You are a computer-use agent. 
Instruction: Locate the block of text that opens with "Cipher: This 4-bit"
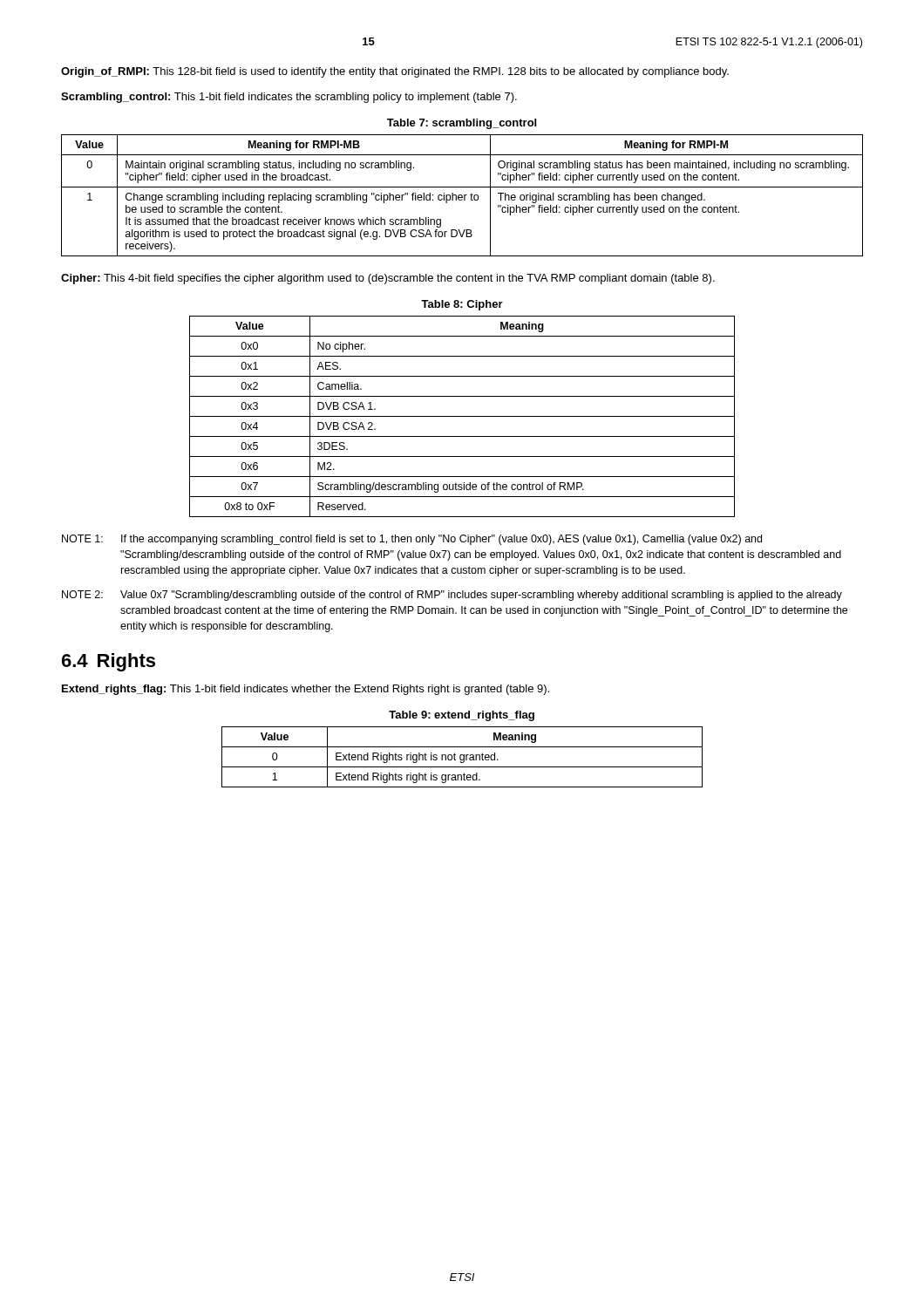(388, 277)
